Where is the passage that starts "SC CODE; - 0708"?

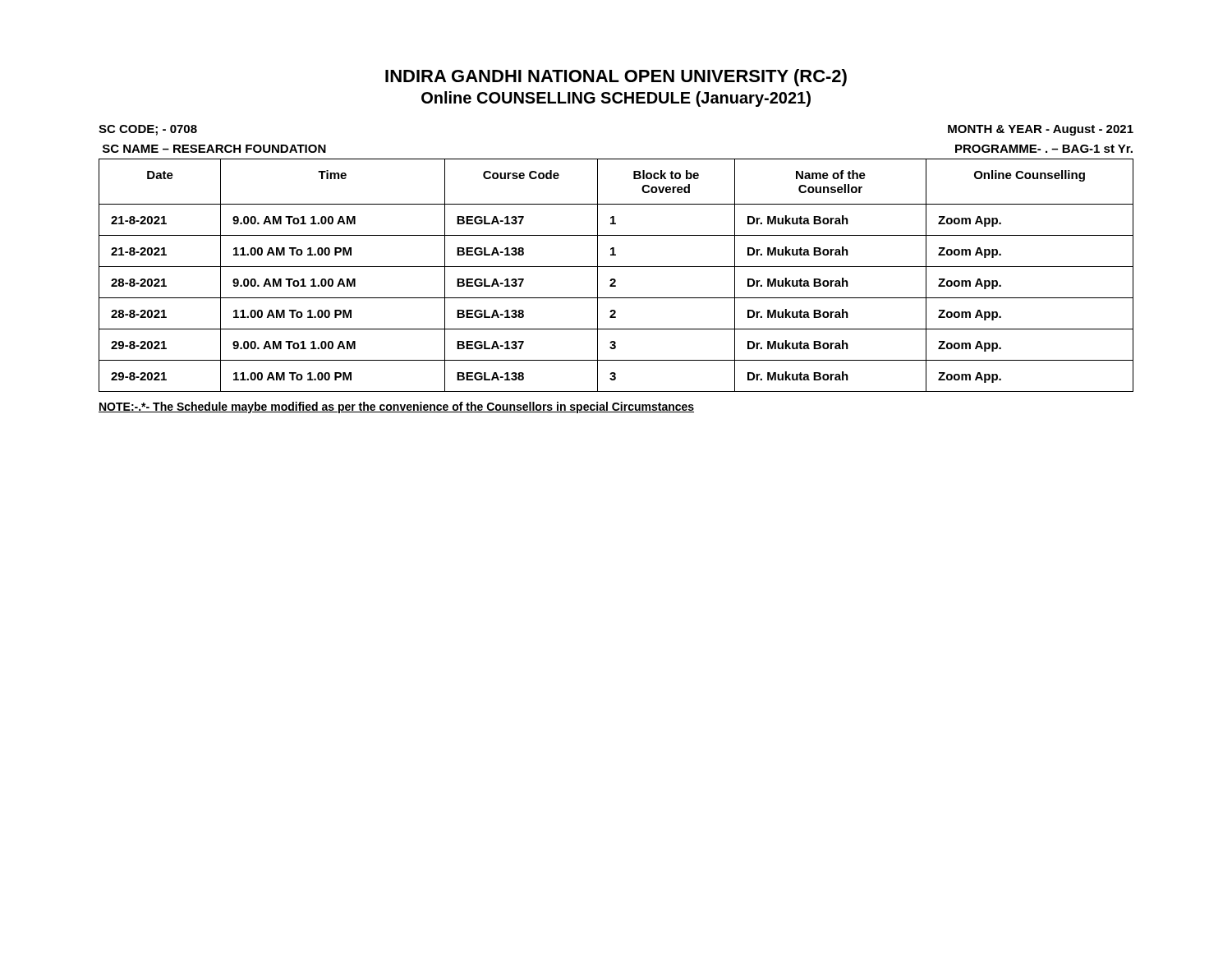click(212, 138)
